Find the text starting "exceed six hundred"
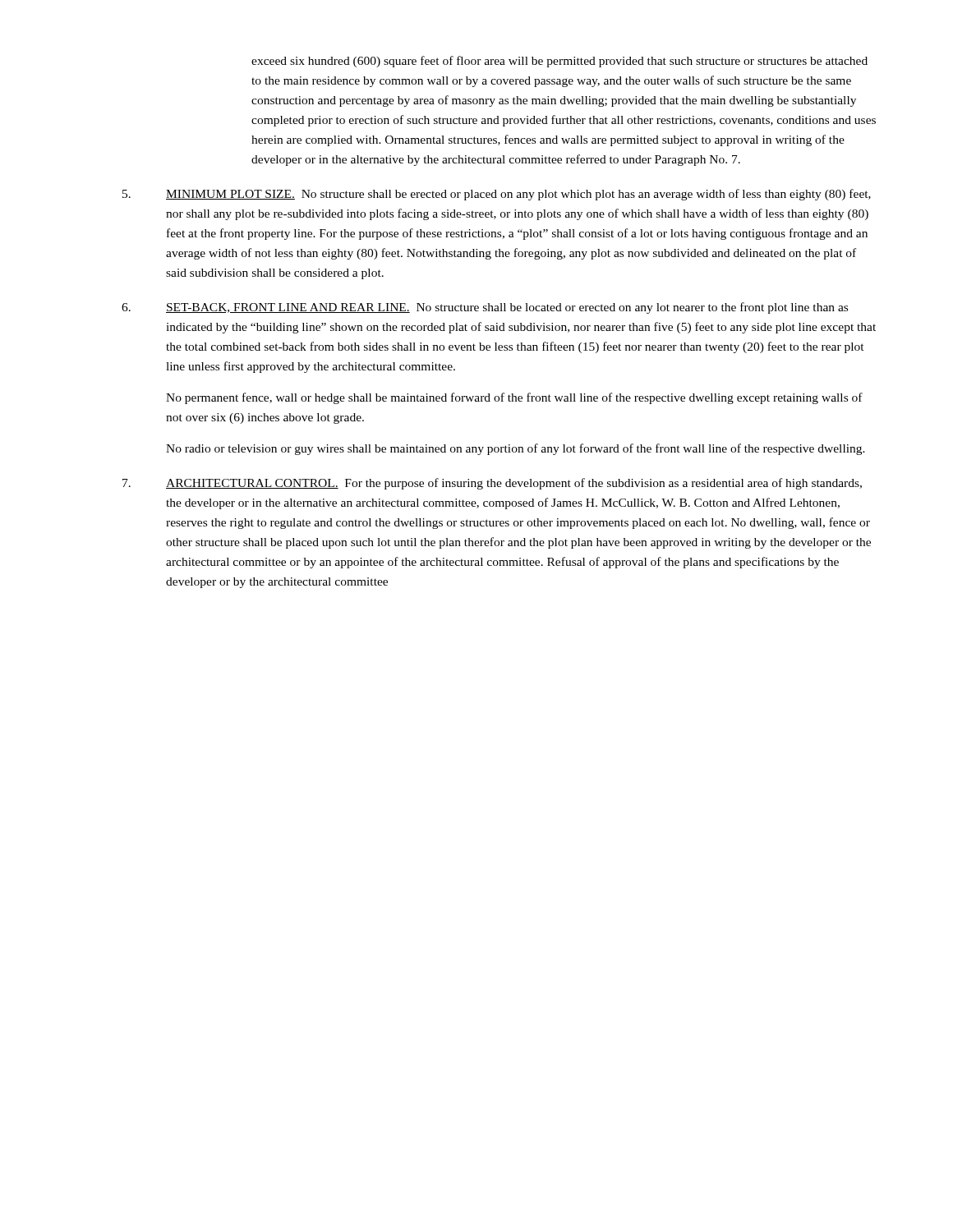The image size is (953, 1232). click(564, 110)
